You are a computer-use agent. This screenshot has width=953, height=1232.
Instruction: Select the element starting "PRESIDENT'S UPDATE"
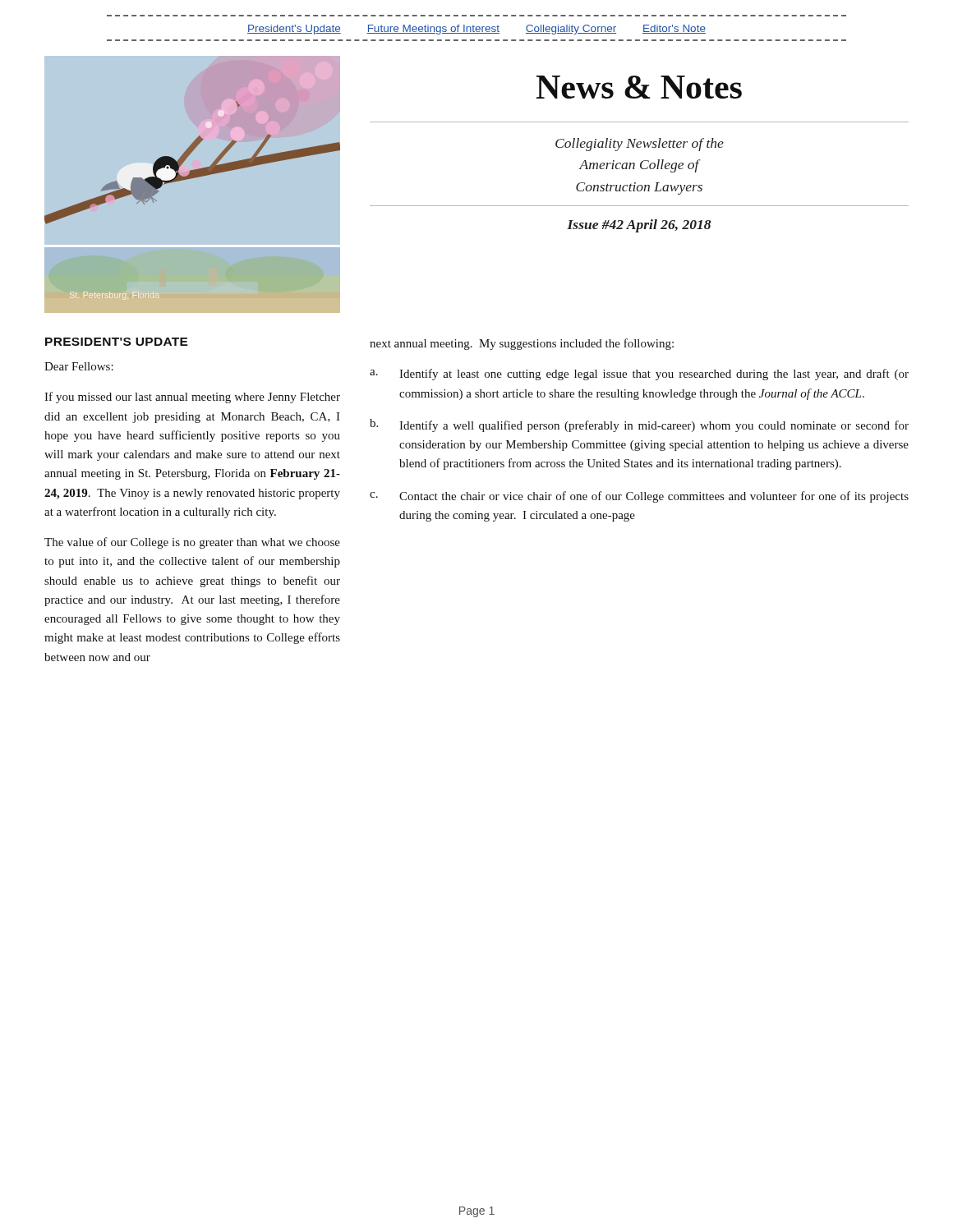(x=116, y=341)
